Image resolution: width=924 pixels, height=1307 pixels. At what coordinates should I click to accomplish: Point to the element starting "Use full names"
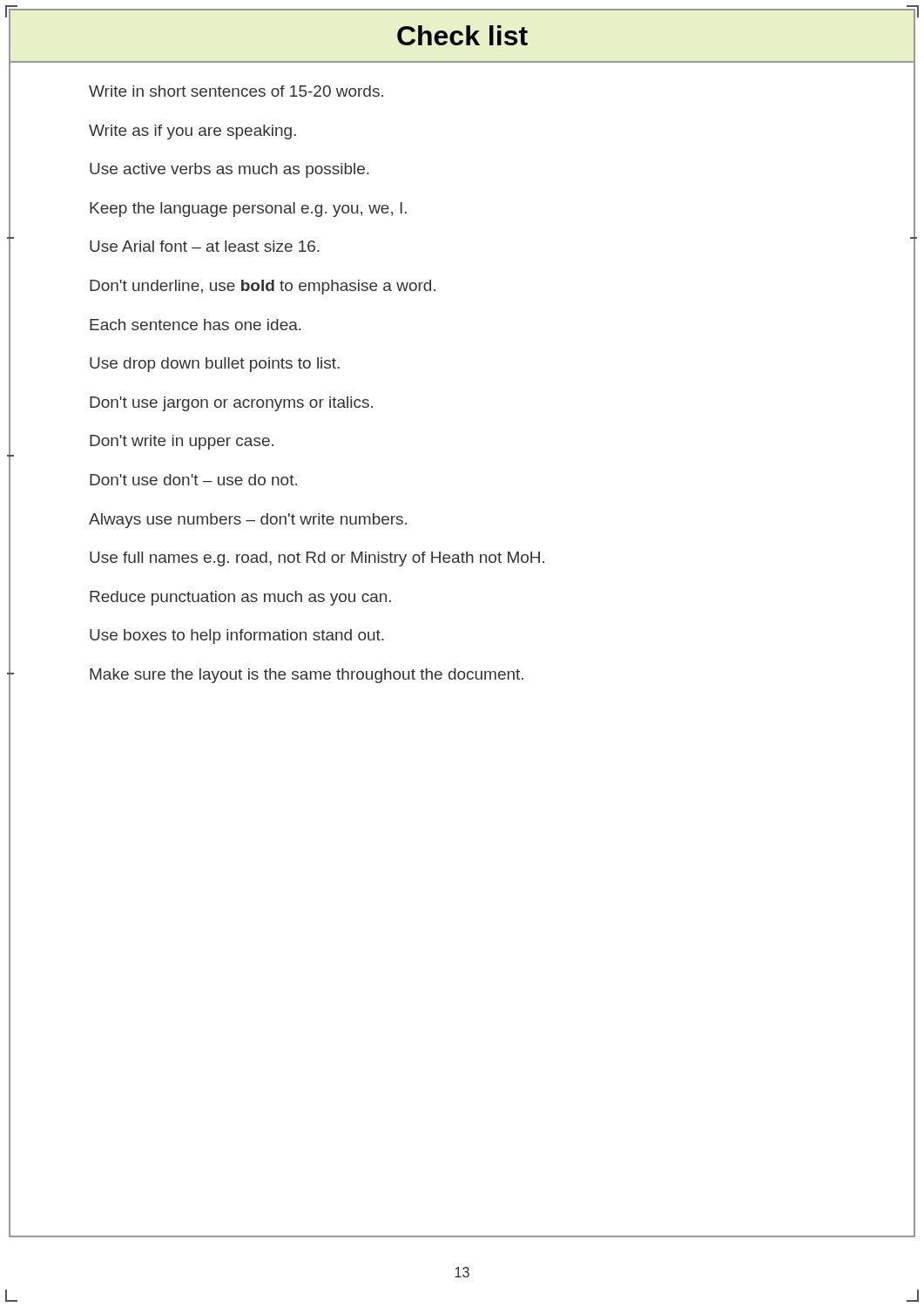[x=317, y=557]
